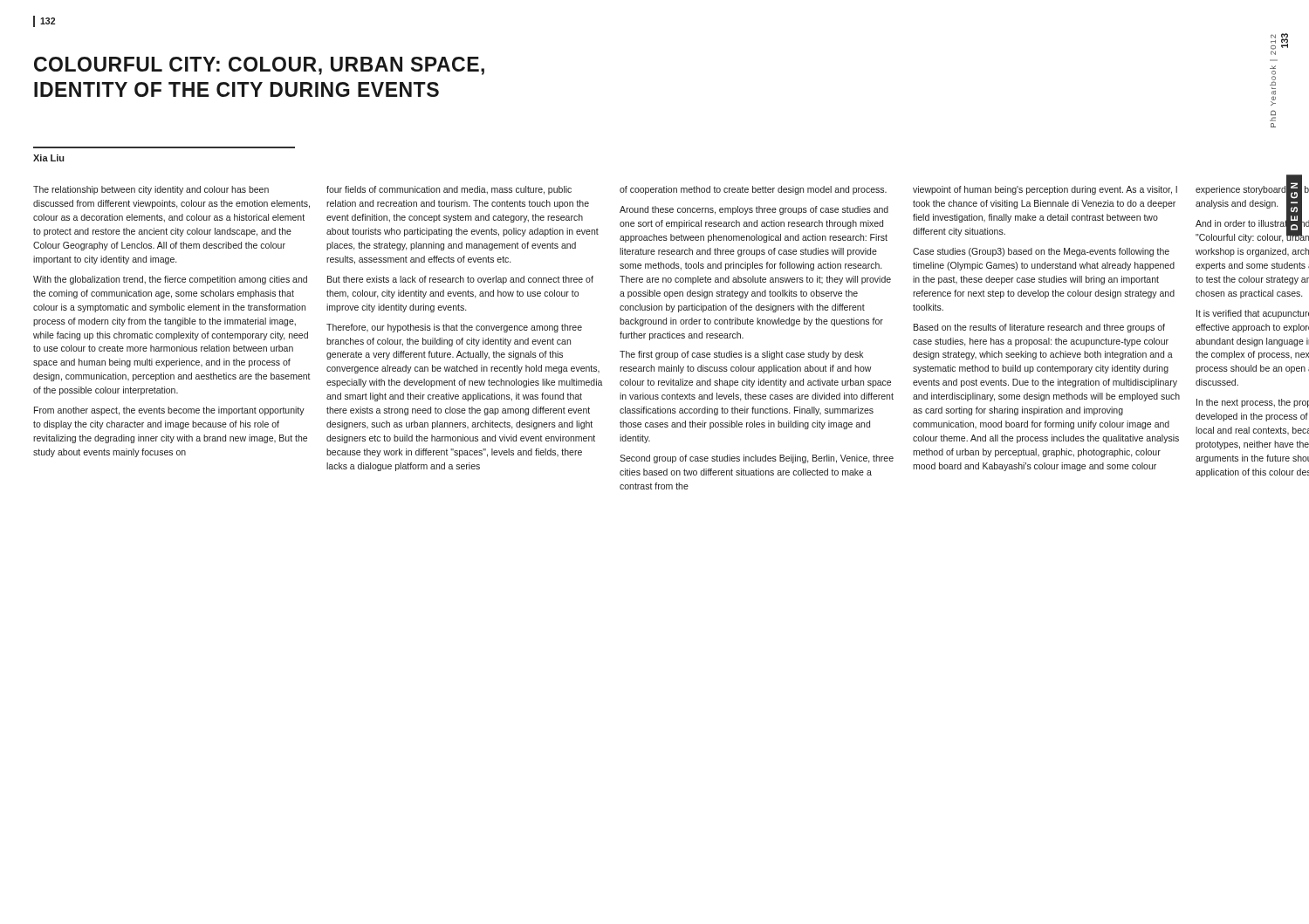Click on the text block containing "viewpoint of human being's perception during"
The height and width of the screenshot is (924, 1309).
tap(1047, 329)
